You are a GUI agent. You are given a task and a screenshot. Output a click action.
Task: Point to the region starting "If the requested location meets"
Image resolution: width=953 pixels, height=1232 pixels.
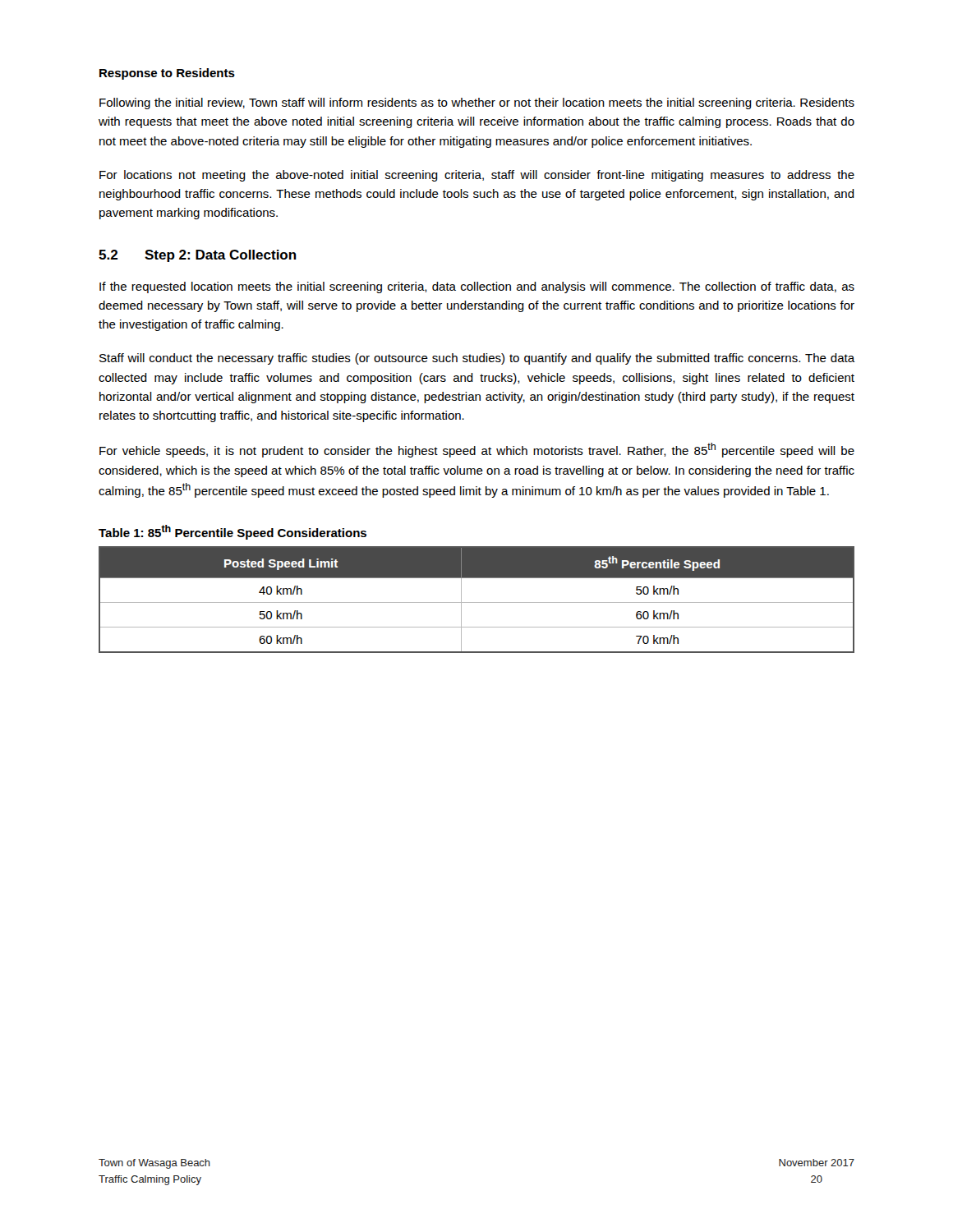(x=476, y=305)
